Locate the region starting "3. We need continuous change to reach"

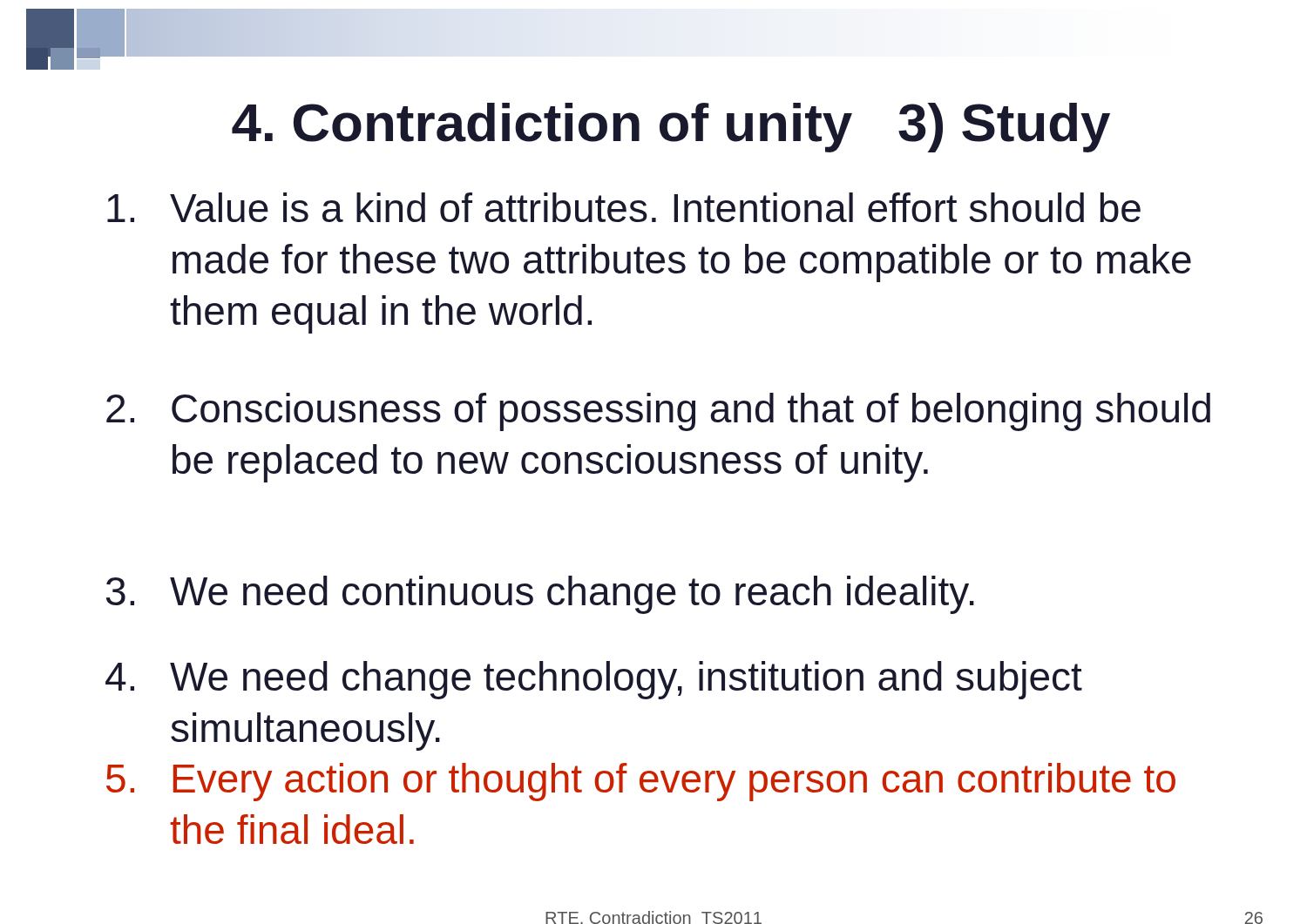541,592
